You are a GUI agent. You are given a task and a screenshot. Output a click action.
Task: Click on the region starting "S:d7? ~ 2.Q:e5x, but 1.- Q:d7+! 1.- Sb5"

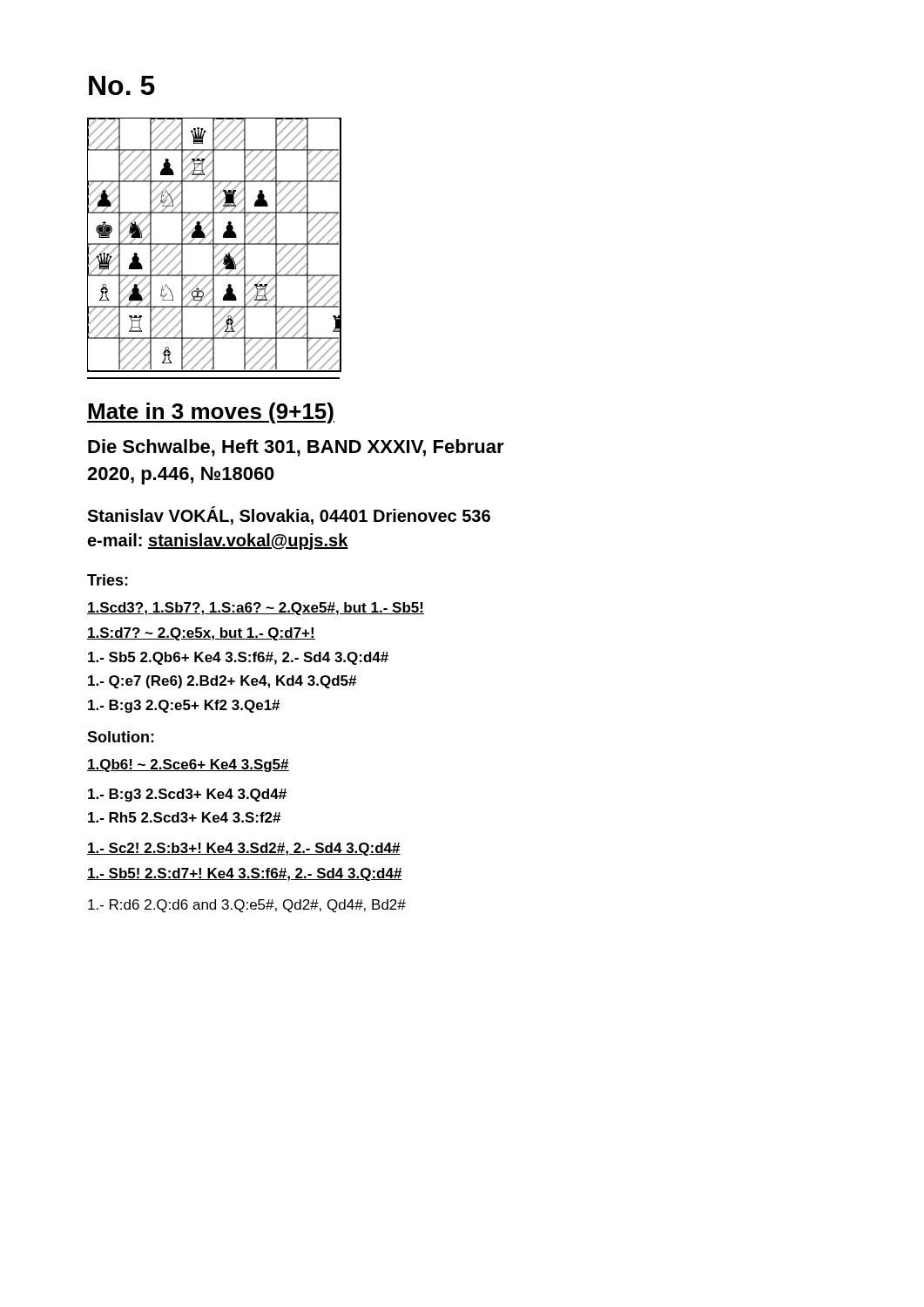[x=201, y=634]
